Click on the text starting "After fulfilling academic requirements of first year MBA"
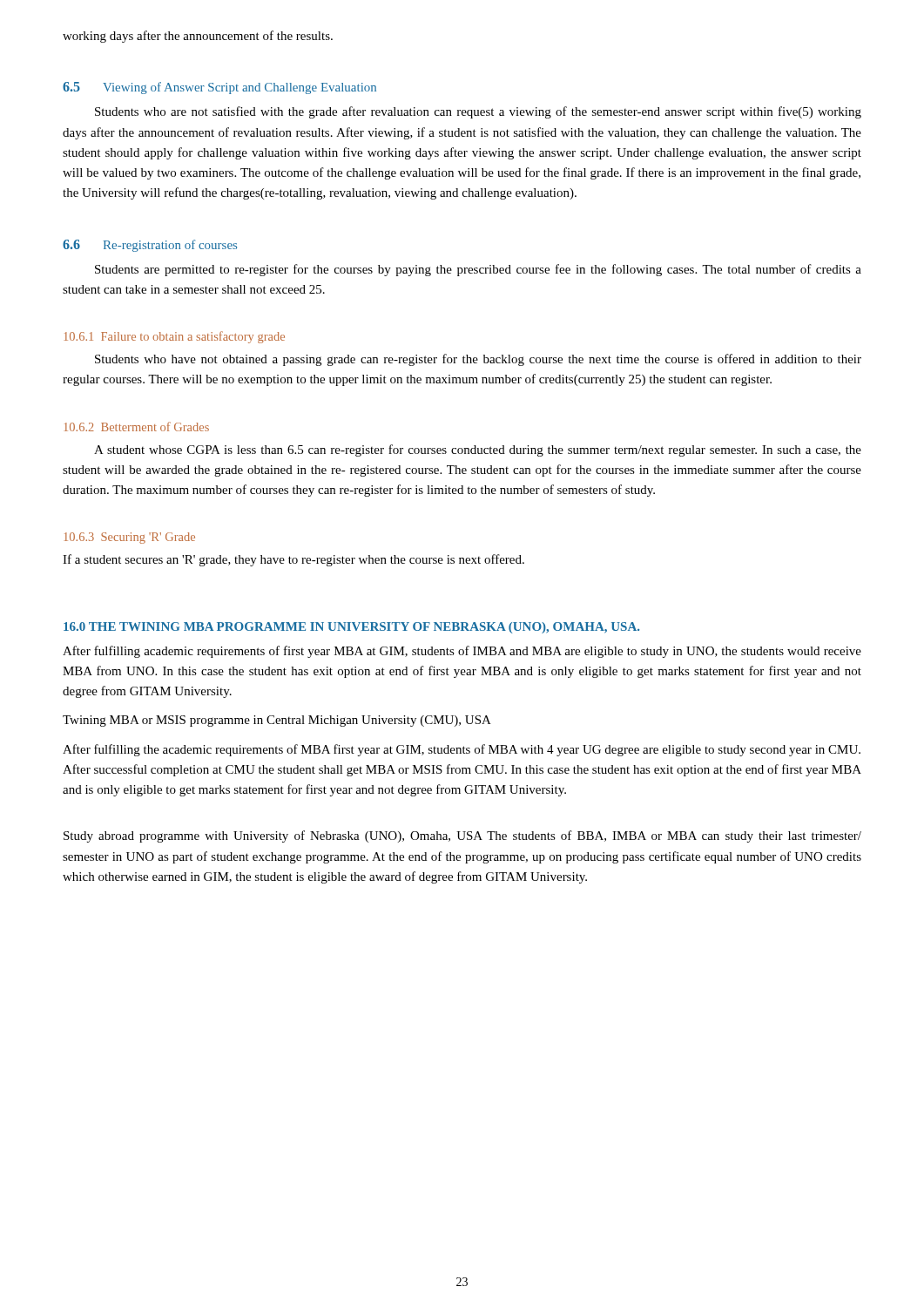Viewport: 924px width, 1307px height. pos(462,671)
